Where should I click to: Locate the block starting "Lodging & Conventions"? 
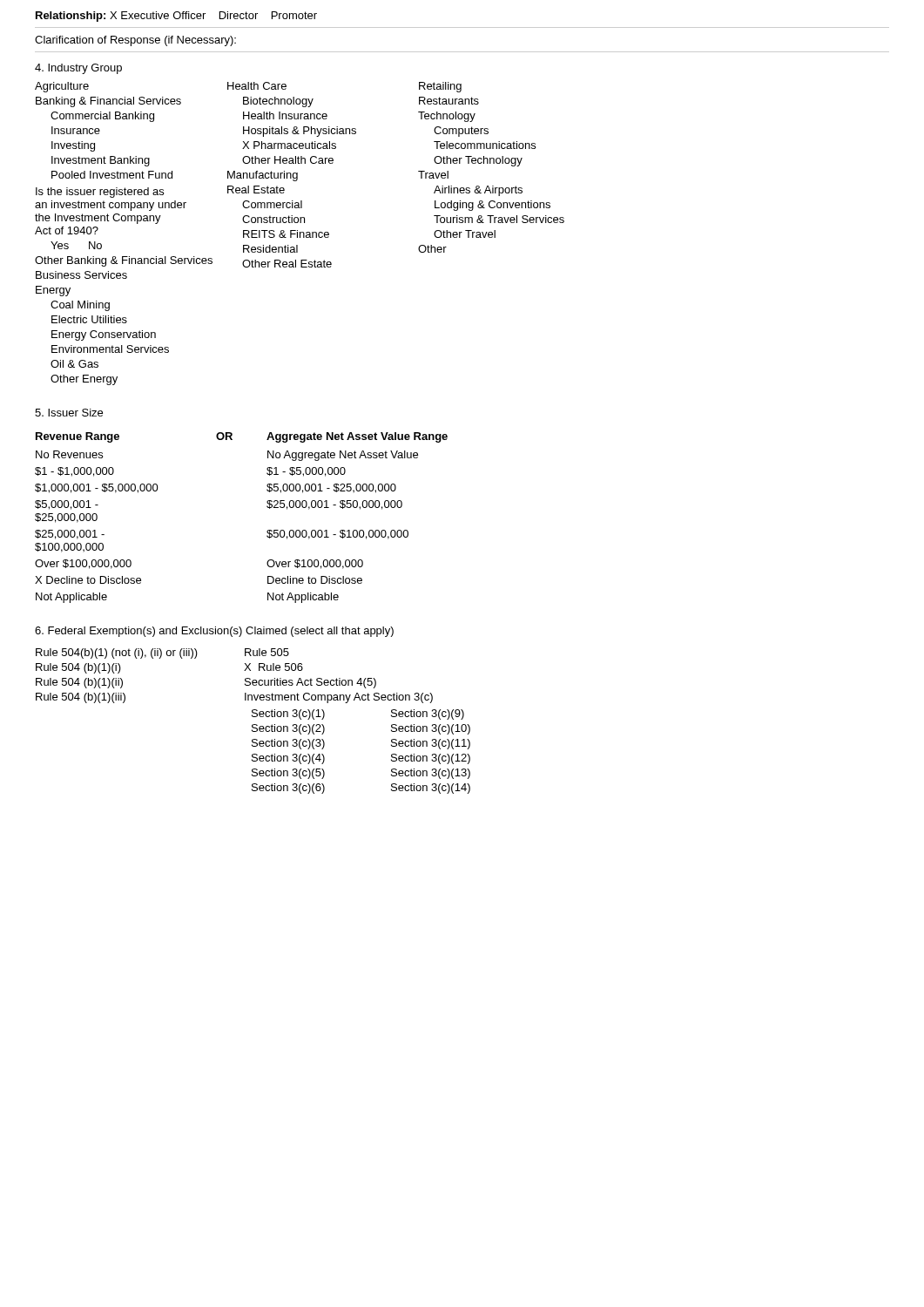point(492,204)
